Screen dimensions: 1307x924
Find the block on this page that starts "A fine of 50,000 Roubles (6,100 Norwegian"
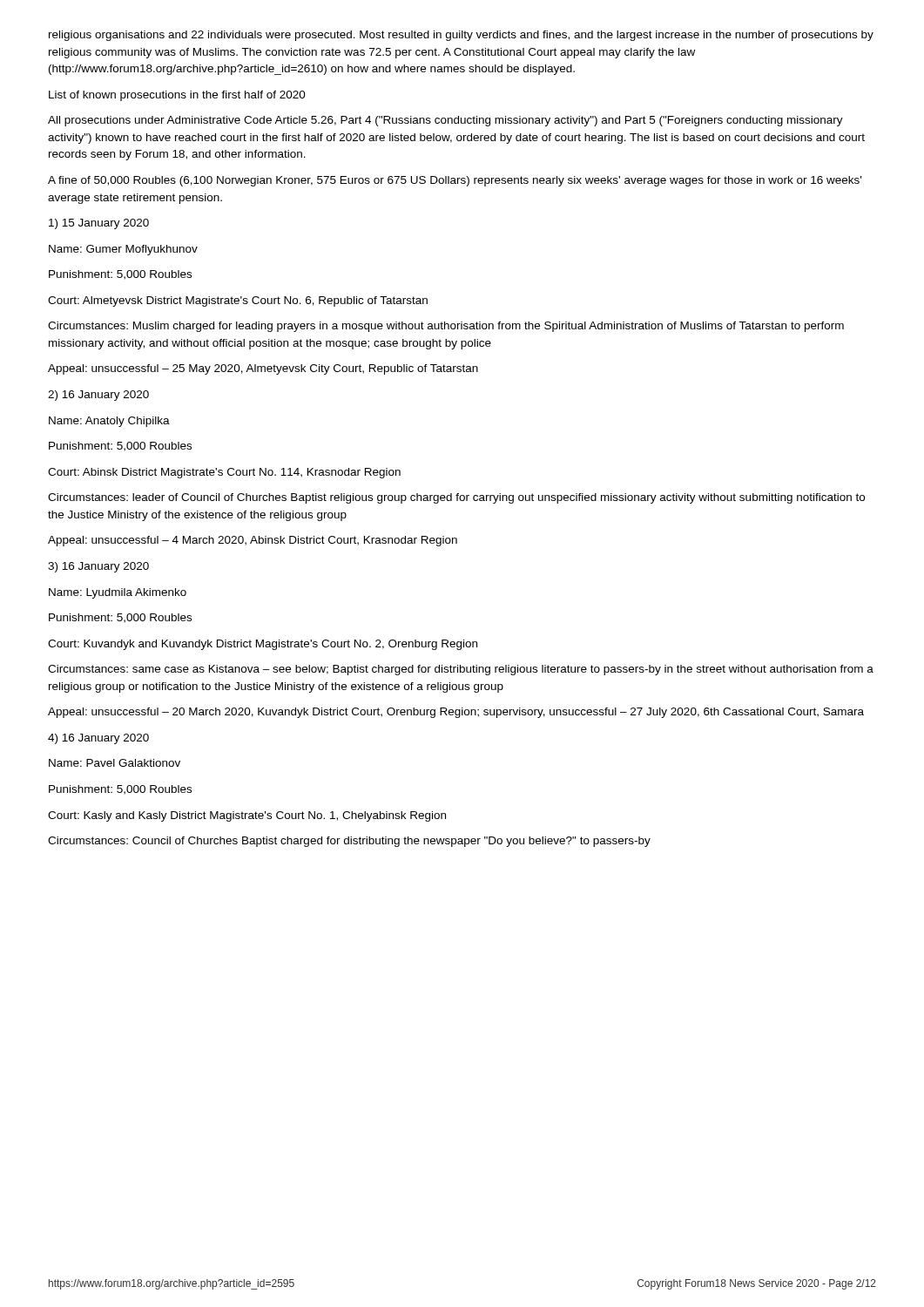pyautogui.click(x=455, y=188)
